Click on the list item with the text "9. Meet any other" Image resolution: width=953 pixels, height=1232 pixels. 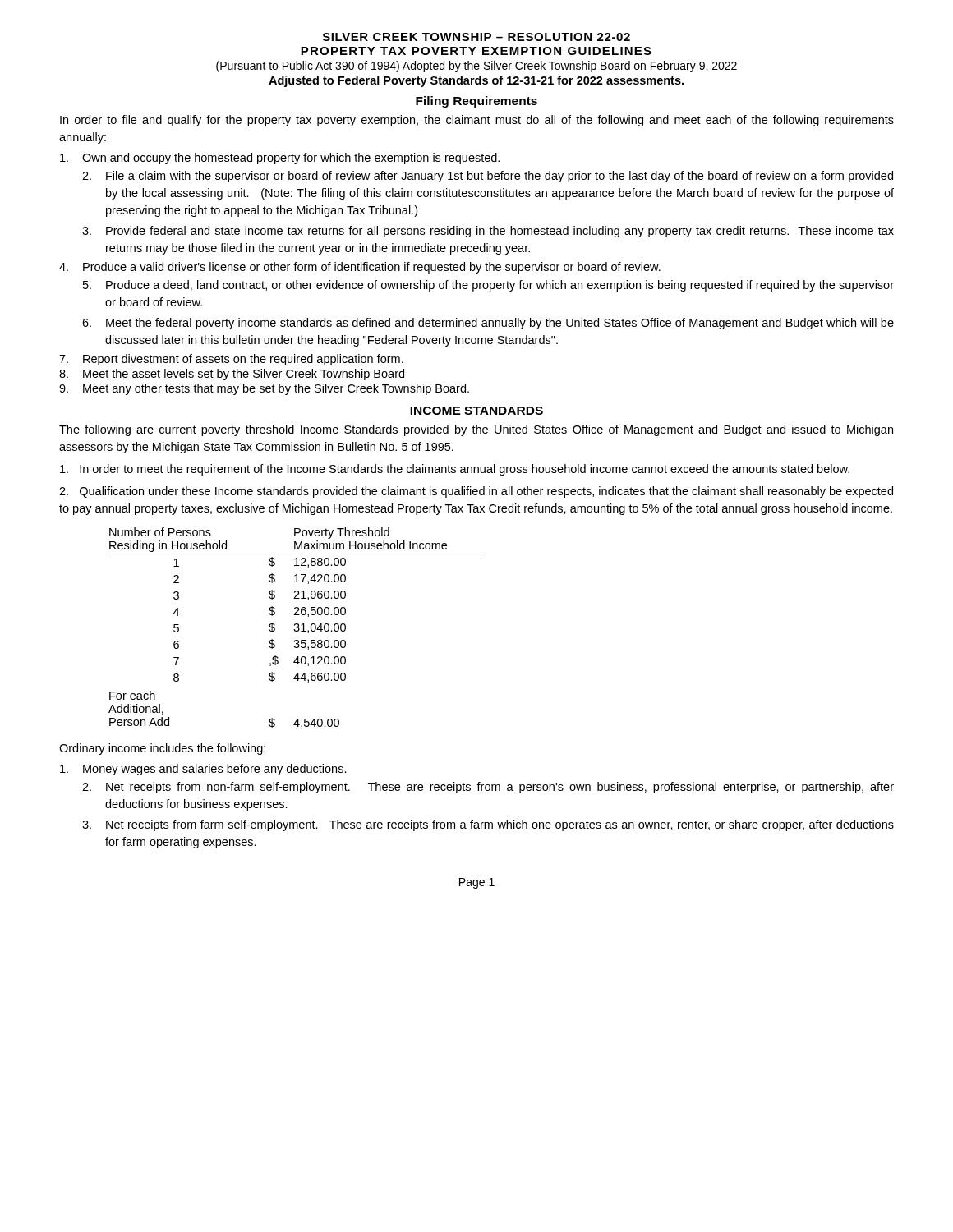(x=476, y=389)
